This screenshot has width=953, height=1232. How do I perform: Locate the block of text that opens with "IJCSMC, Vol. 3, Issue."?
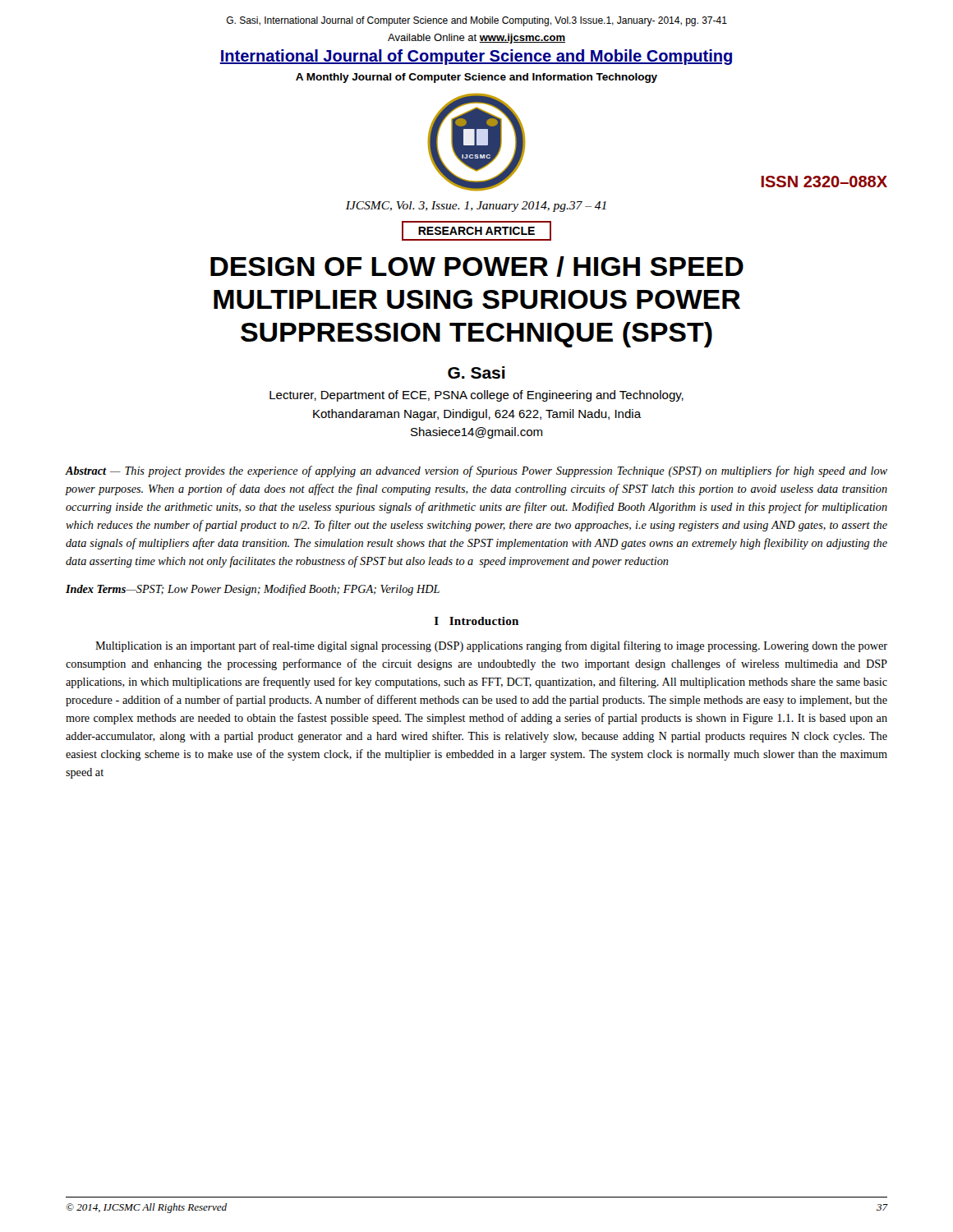click(476, 205)
